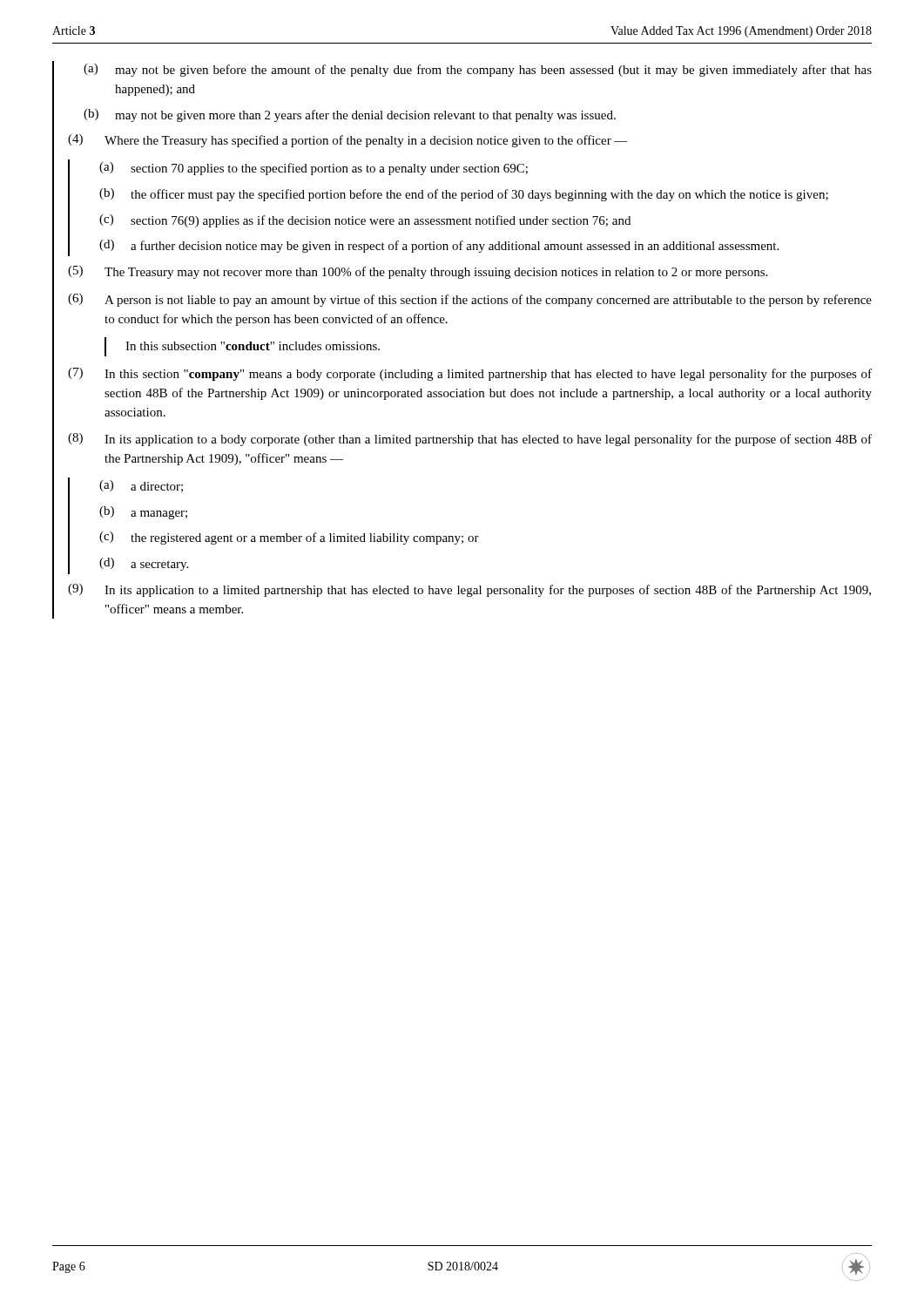Click the passage that begins "(9) In its application"
924x1307 pixels.
tap(470, 600)
